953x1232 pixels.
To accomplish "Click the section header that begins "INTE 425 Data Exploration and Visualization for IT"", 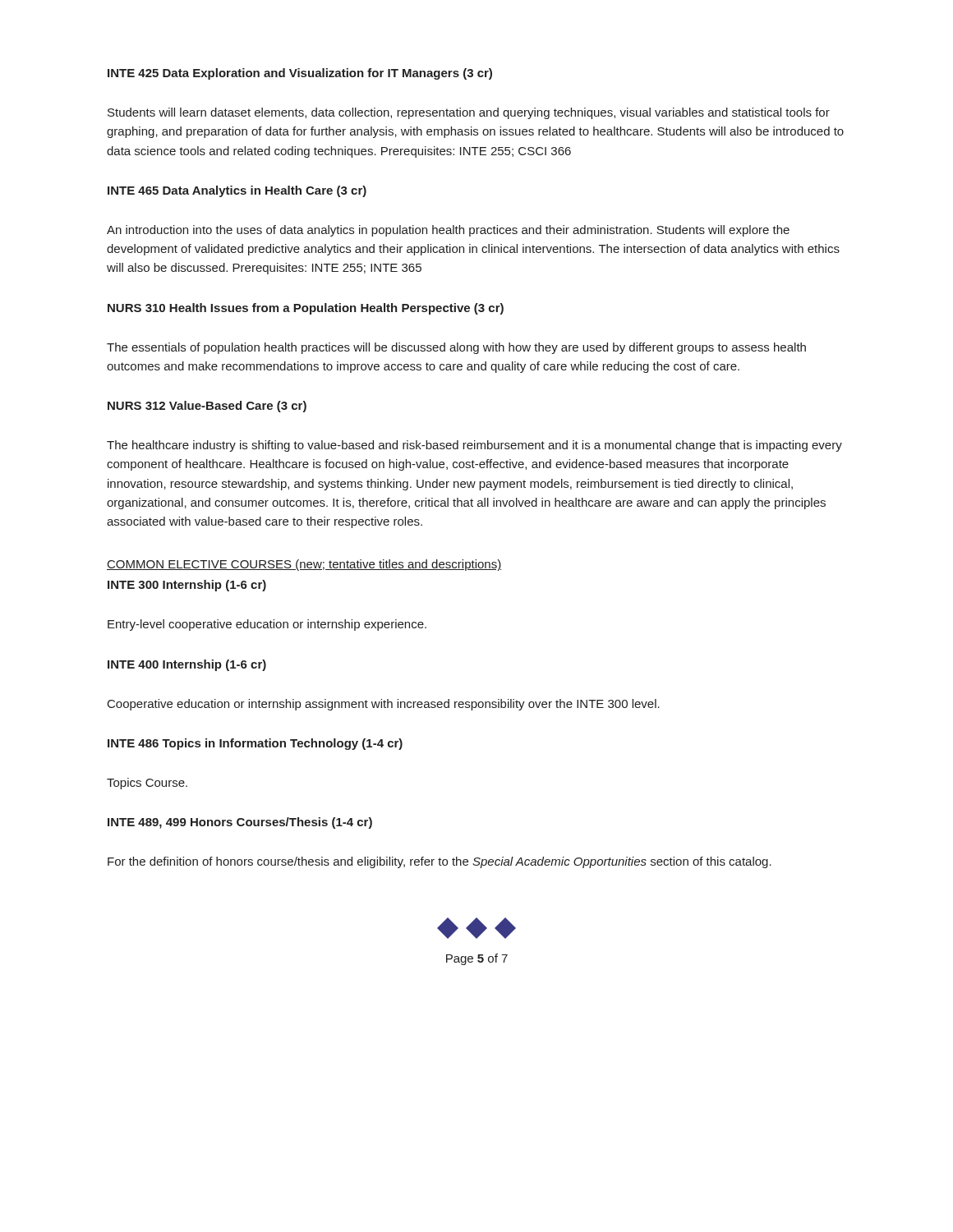I will click(x=476, y=73).
